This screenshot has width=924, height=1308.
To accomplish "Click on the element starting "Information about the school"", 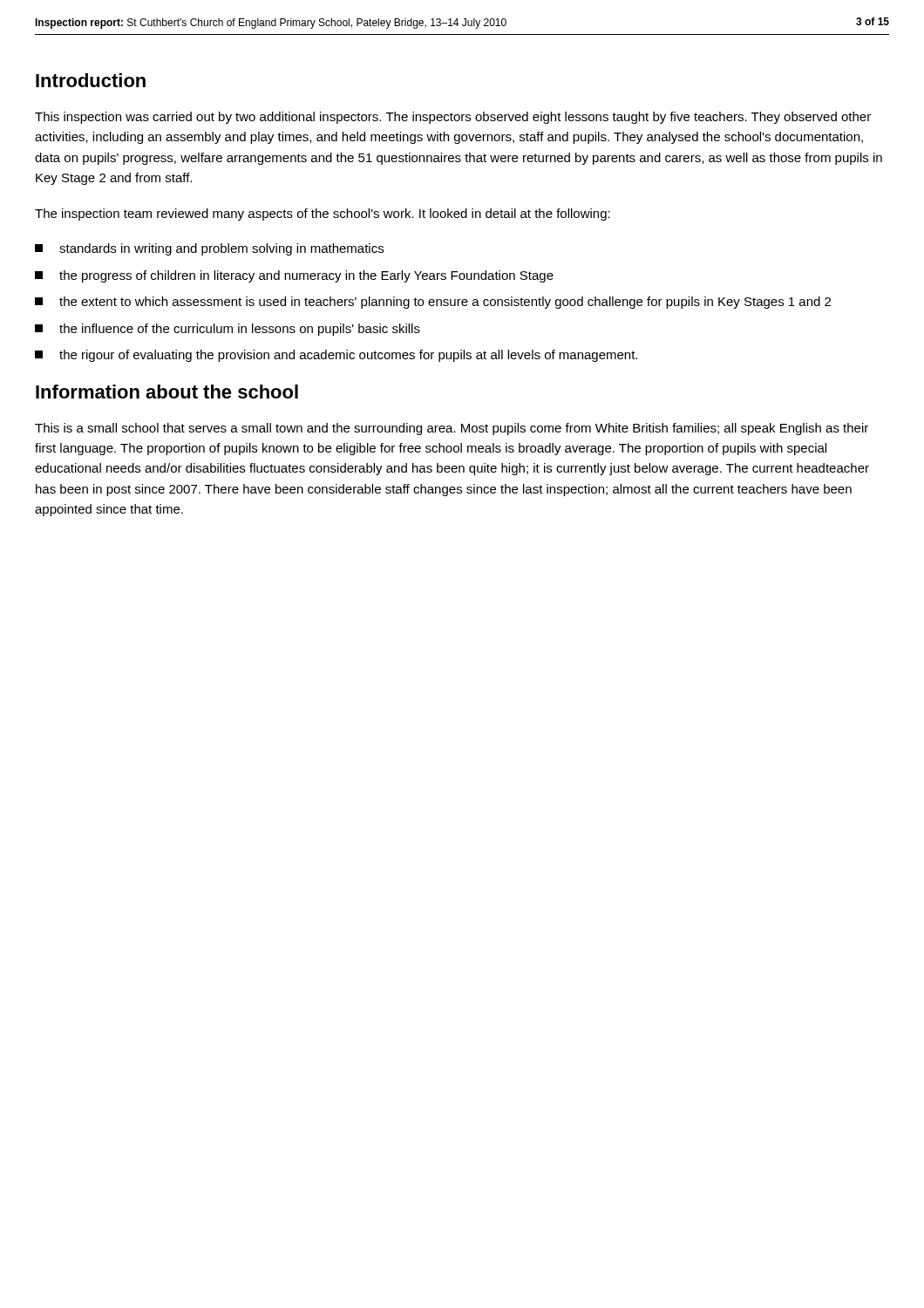I will point(167,392).
